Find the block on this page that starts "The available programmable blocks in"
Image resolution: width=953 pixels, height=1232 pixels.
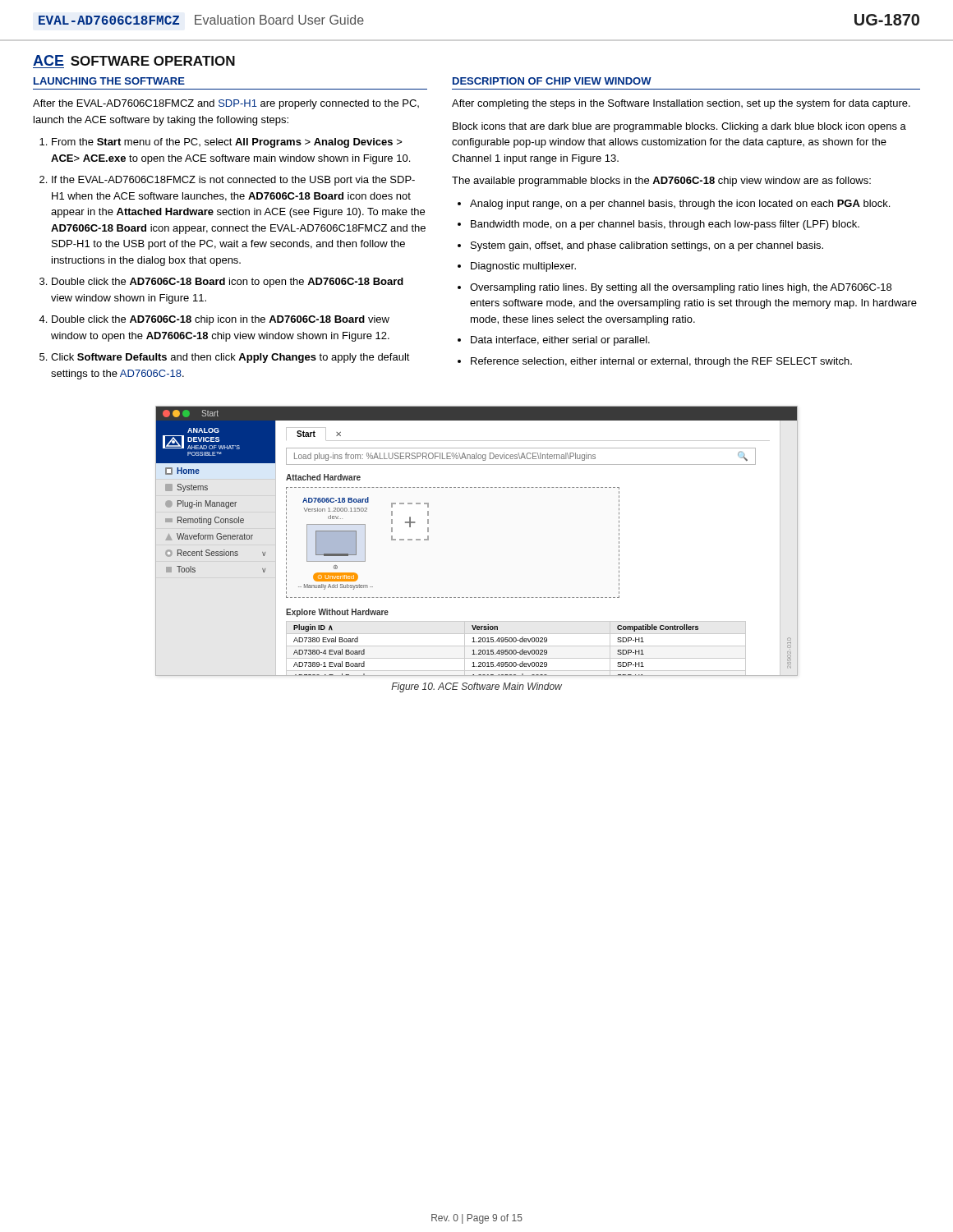(662, 180)
